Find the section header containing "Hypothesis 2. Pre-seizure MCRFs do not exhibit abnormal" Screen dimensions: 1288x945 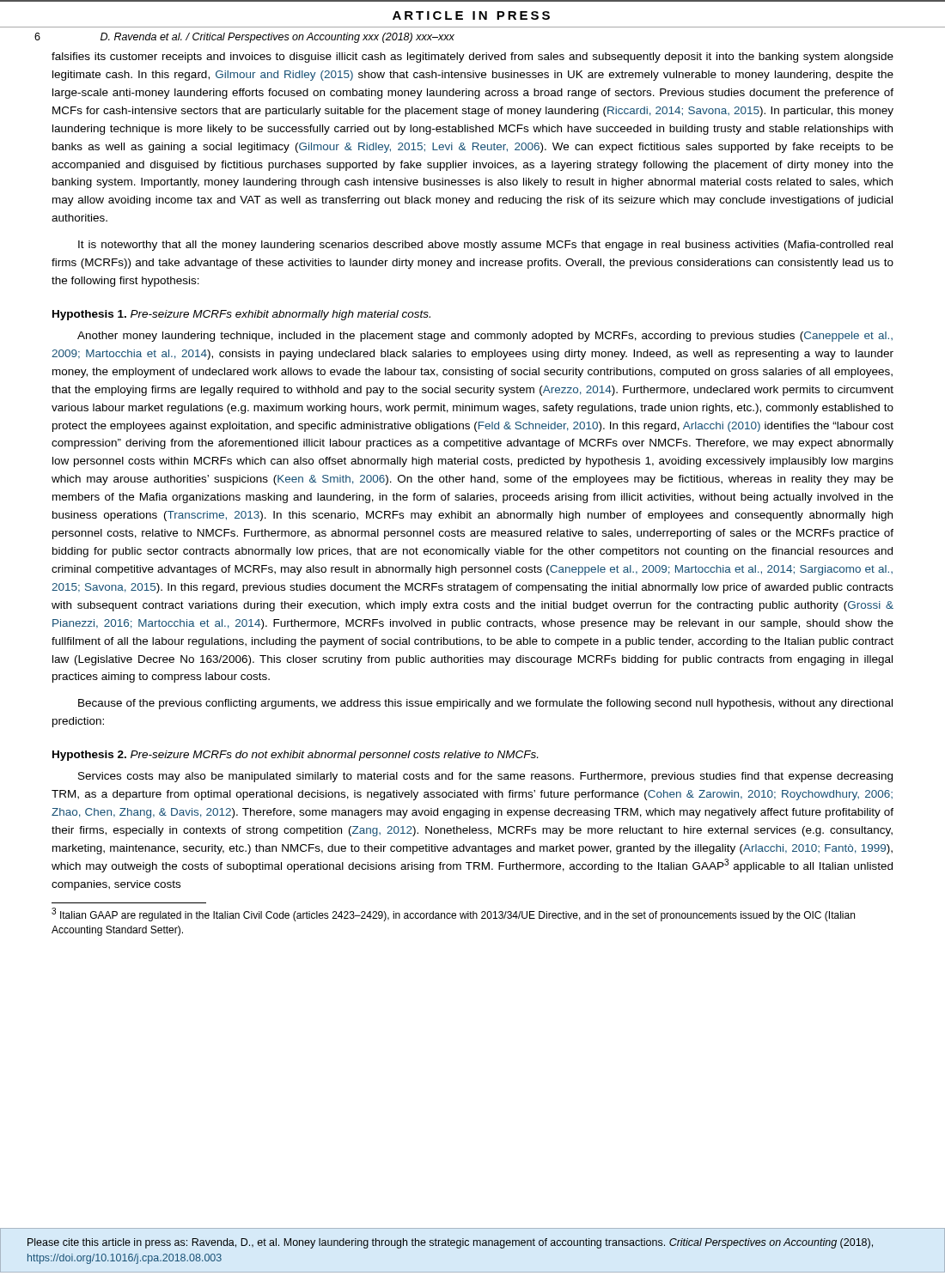(472, 755)
